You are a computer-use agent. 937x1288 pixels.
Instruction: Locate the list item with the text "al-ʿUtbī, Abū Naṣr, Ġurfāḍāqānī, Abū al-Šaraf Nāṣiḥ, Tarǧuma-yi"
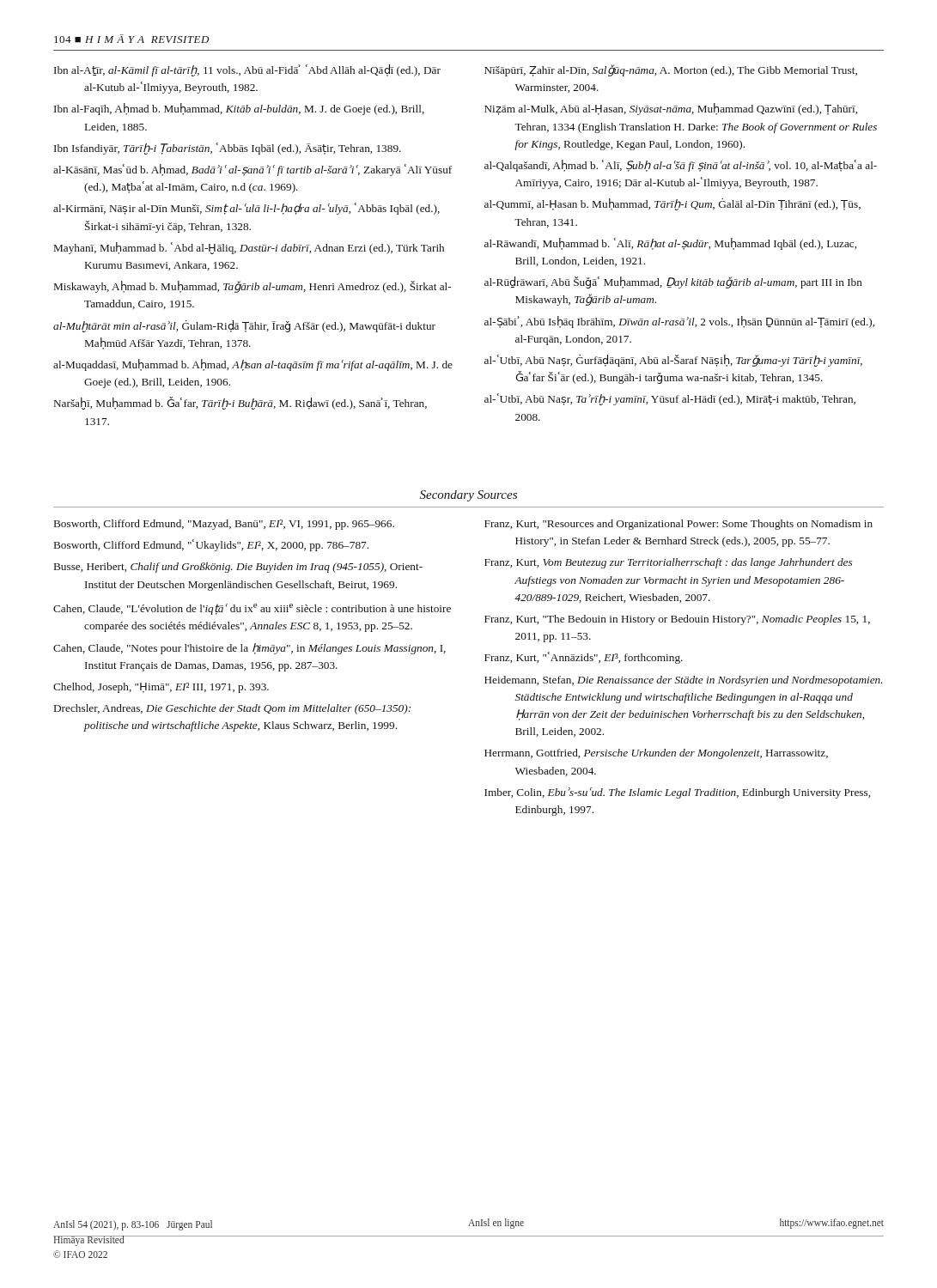pyautogui.click(x=673, y=369)
